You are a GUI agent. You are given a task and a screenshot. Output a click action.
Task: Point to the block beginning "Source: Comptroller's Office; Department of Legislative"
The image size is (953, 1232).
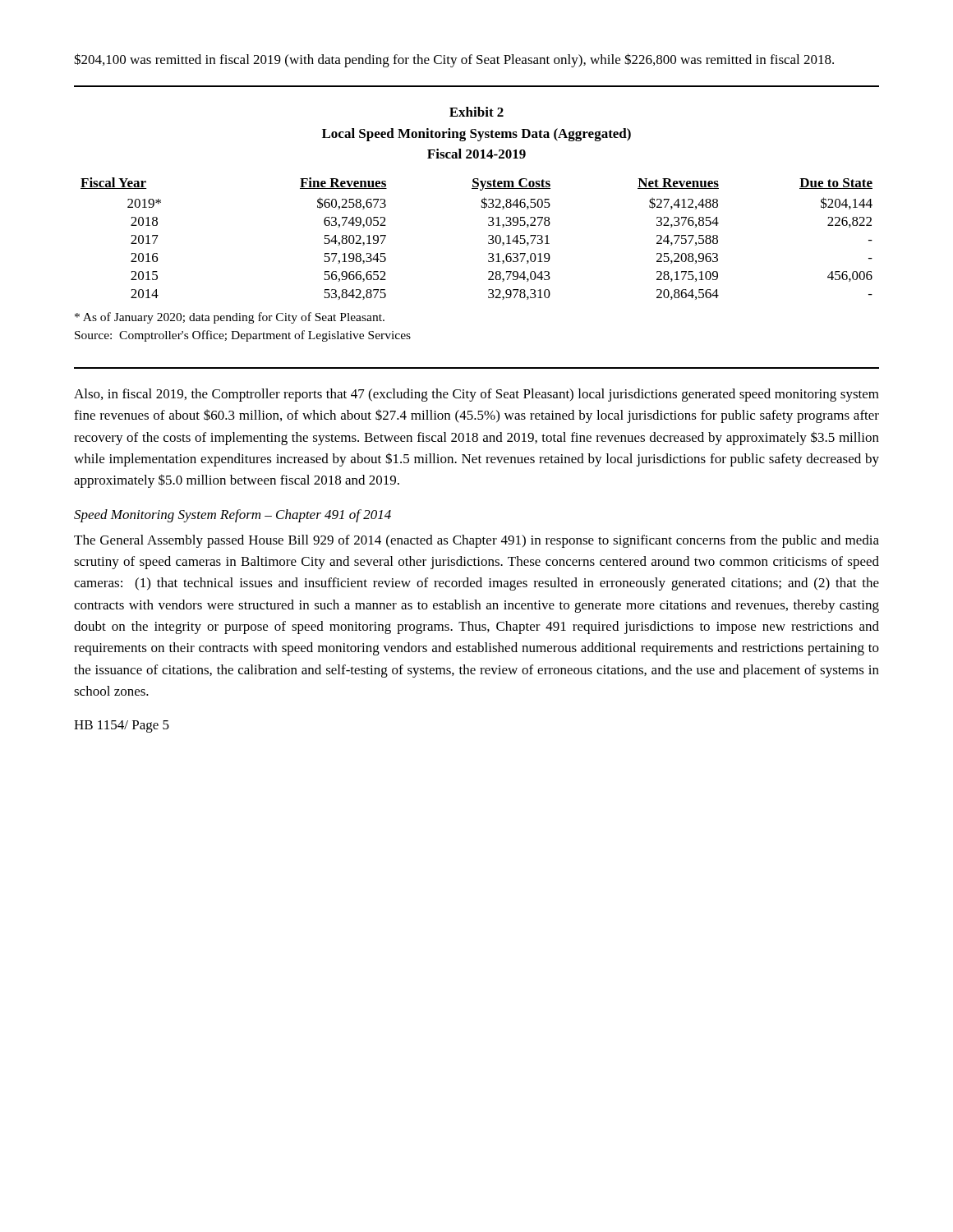pos(242,335)
